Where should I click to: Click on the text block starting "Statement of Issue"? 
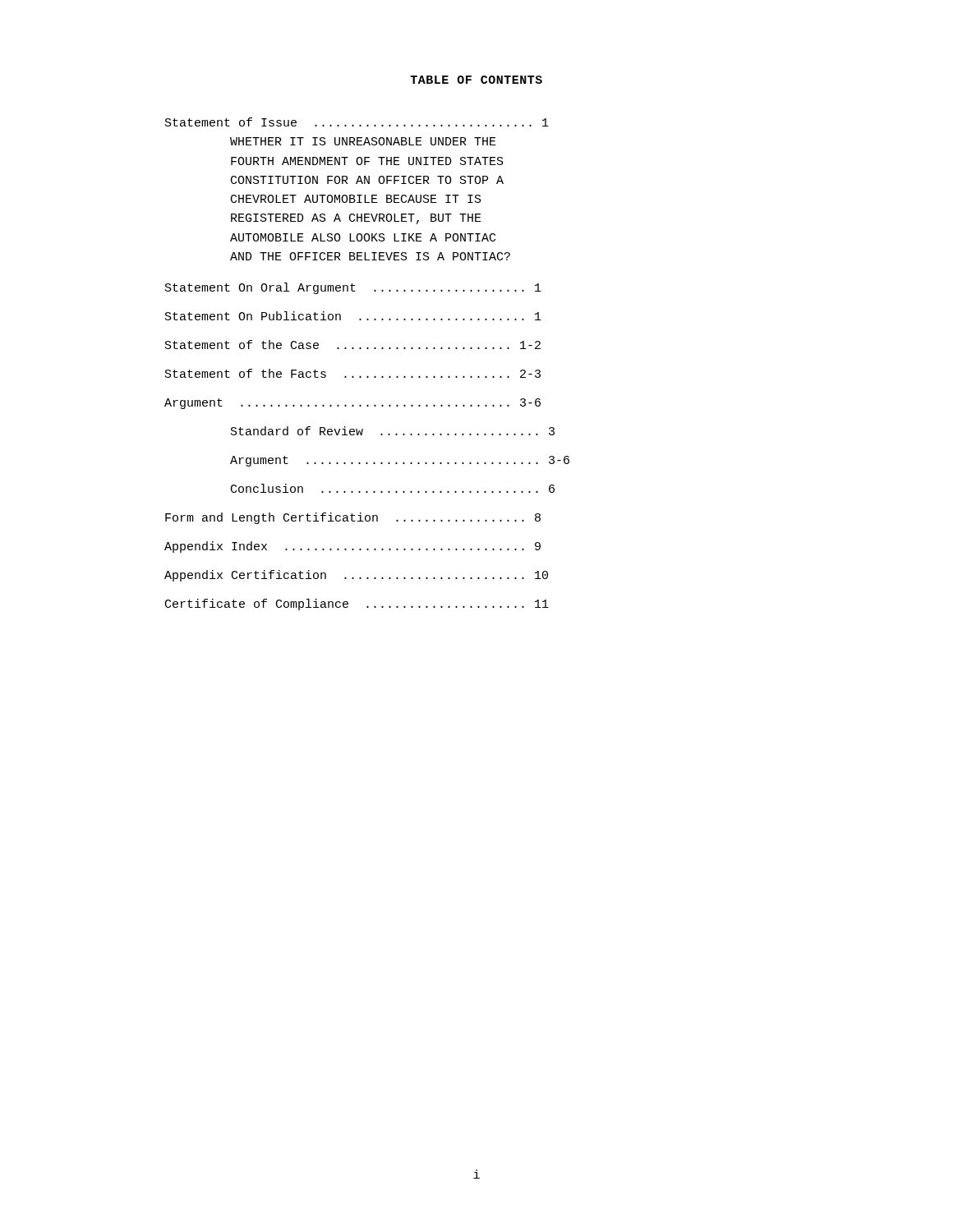(476, 192)
